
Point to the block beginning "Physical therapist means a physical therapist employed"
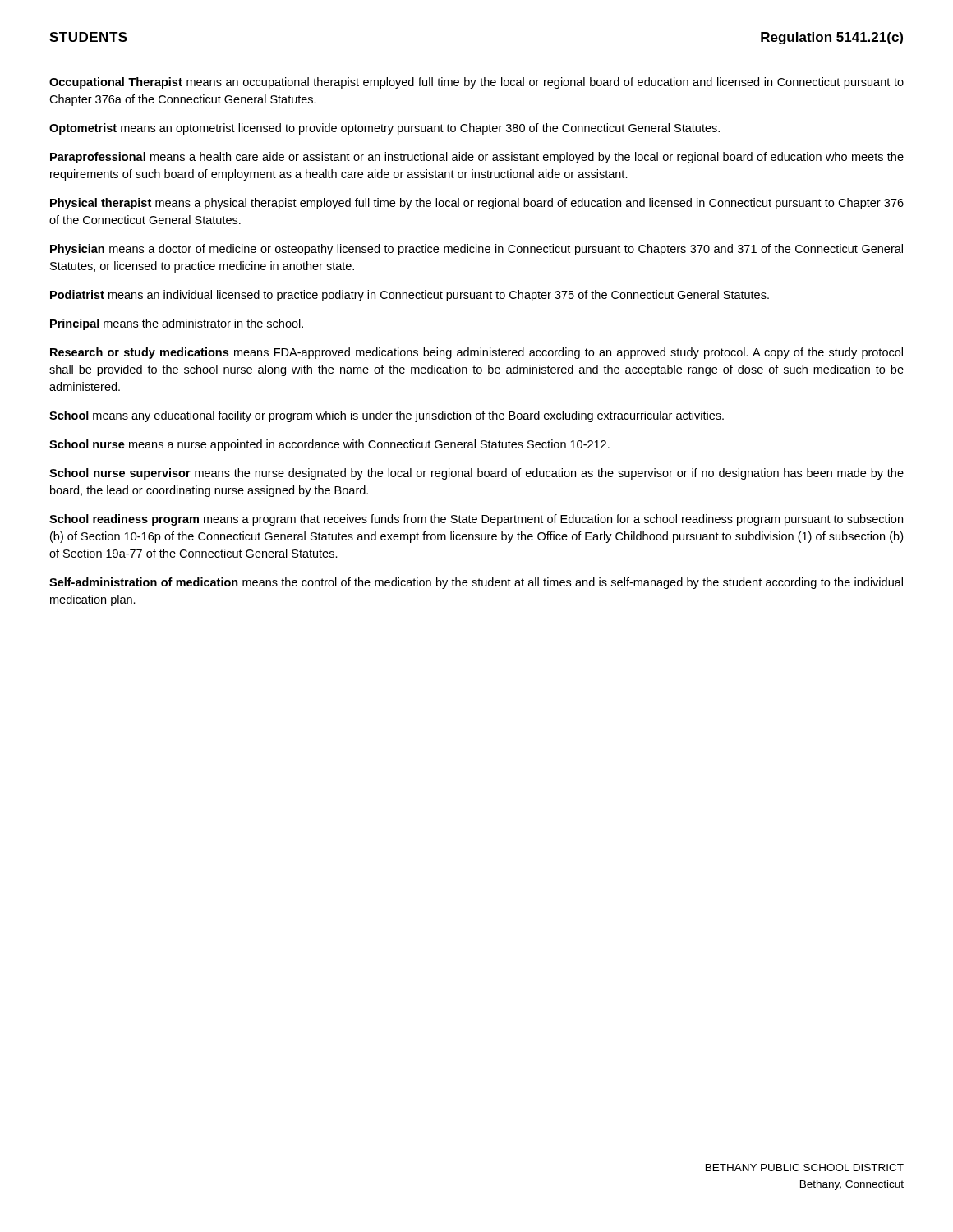click(x=476, y=212)
